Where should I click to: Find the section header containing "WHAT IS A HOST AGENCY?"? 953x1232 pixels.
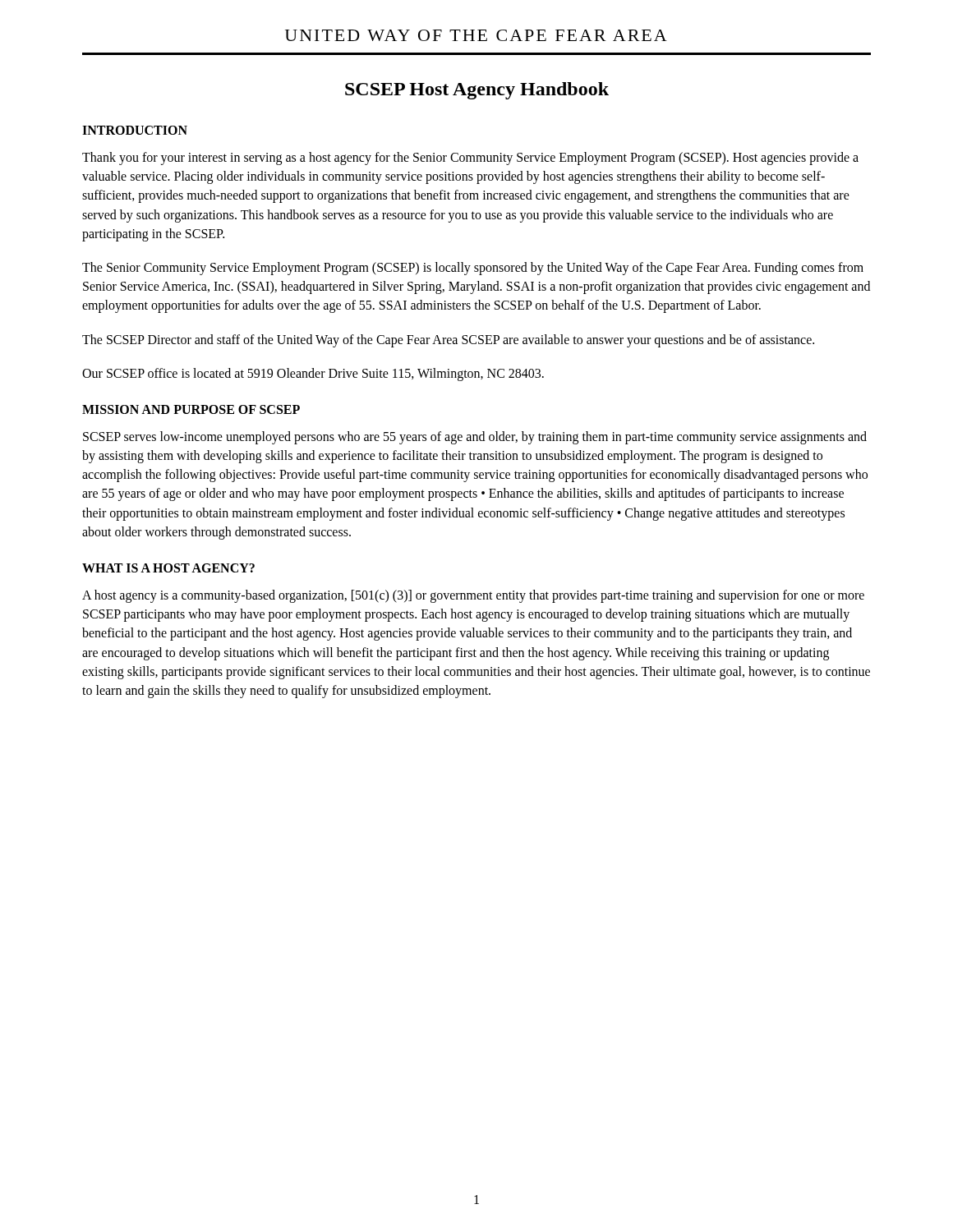pos(169,568)
